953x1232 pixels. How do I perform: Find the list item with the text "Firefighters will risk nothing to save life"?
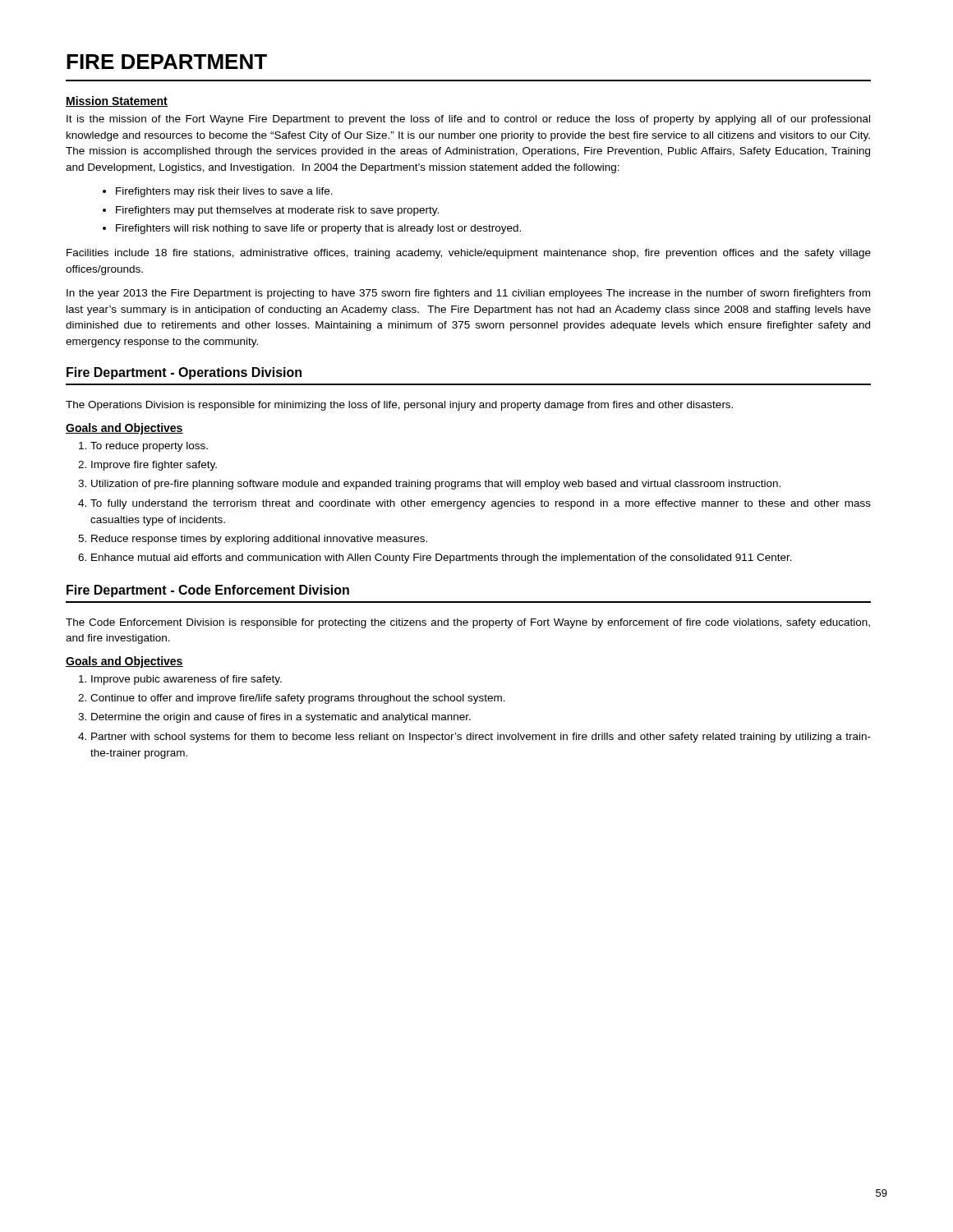tap(318, 228)
